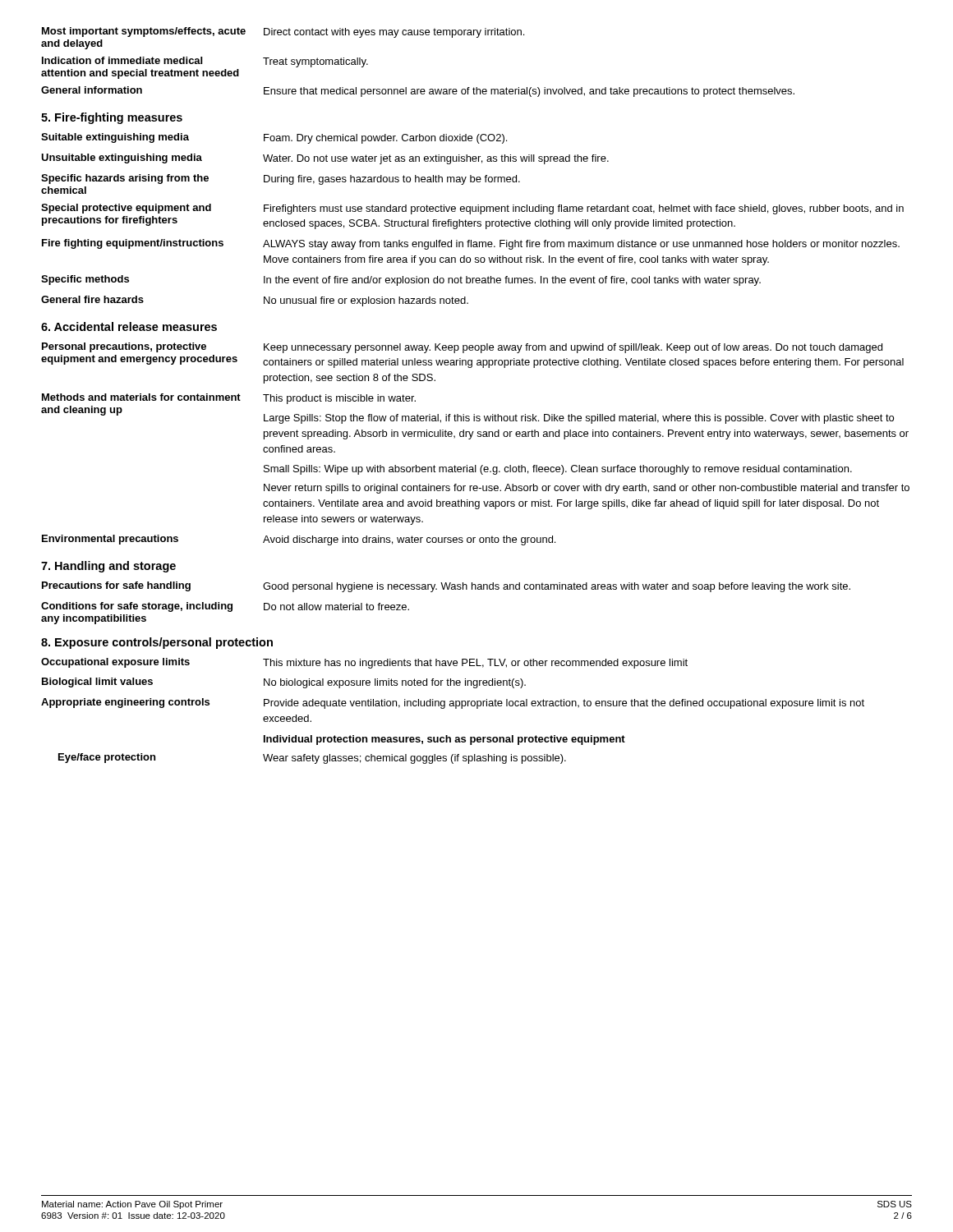953x1232 pixels.
Task: Find the element starting "Occupational exposure limits This"
Action: click(476, 663)
